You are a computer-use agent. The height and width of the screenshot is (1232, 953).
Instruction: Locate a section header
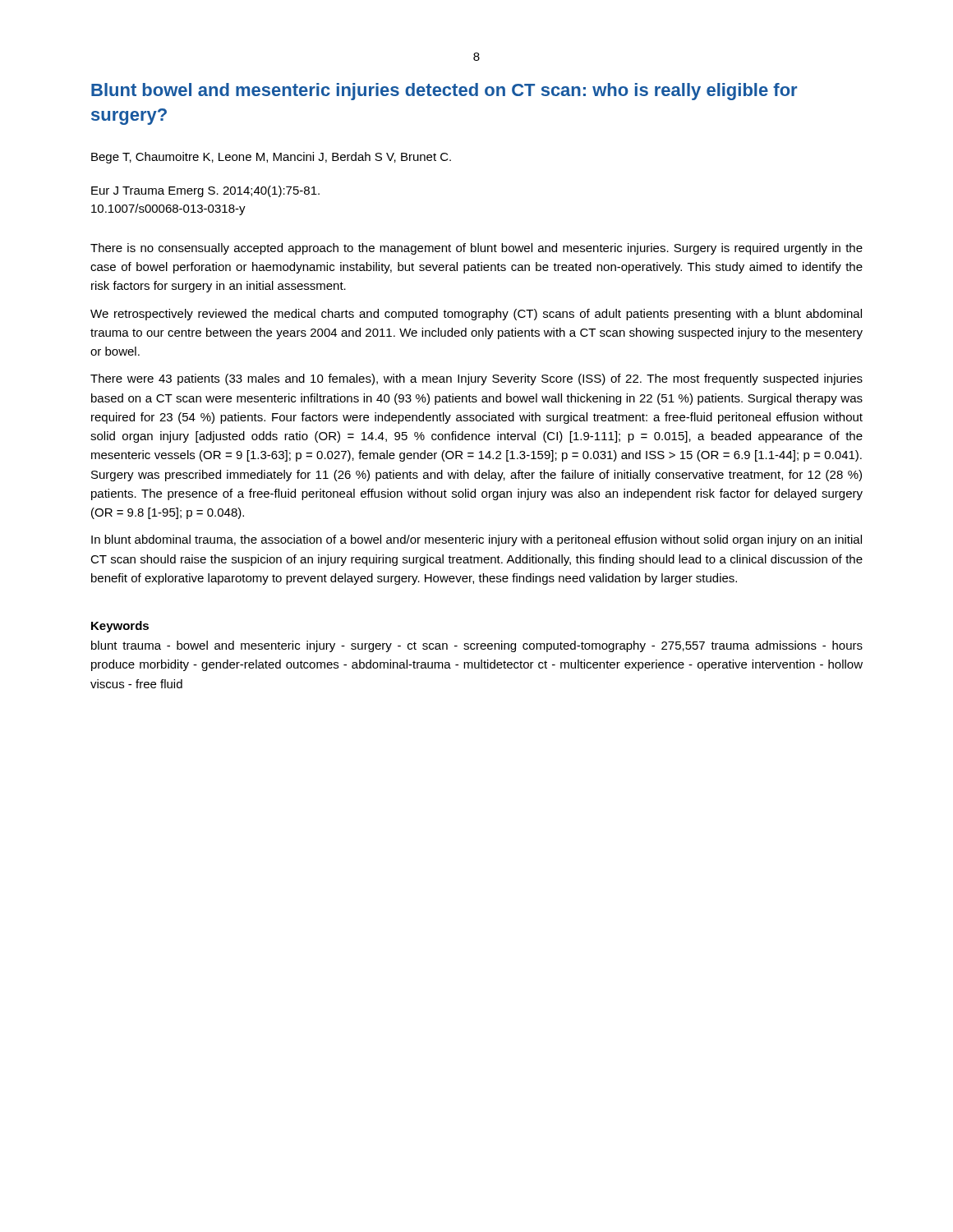[120, 626]
